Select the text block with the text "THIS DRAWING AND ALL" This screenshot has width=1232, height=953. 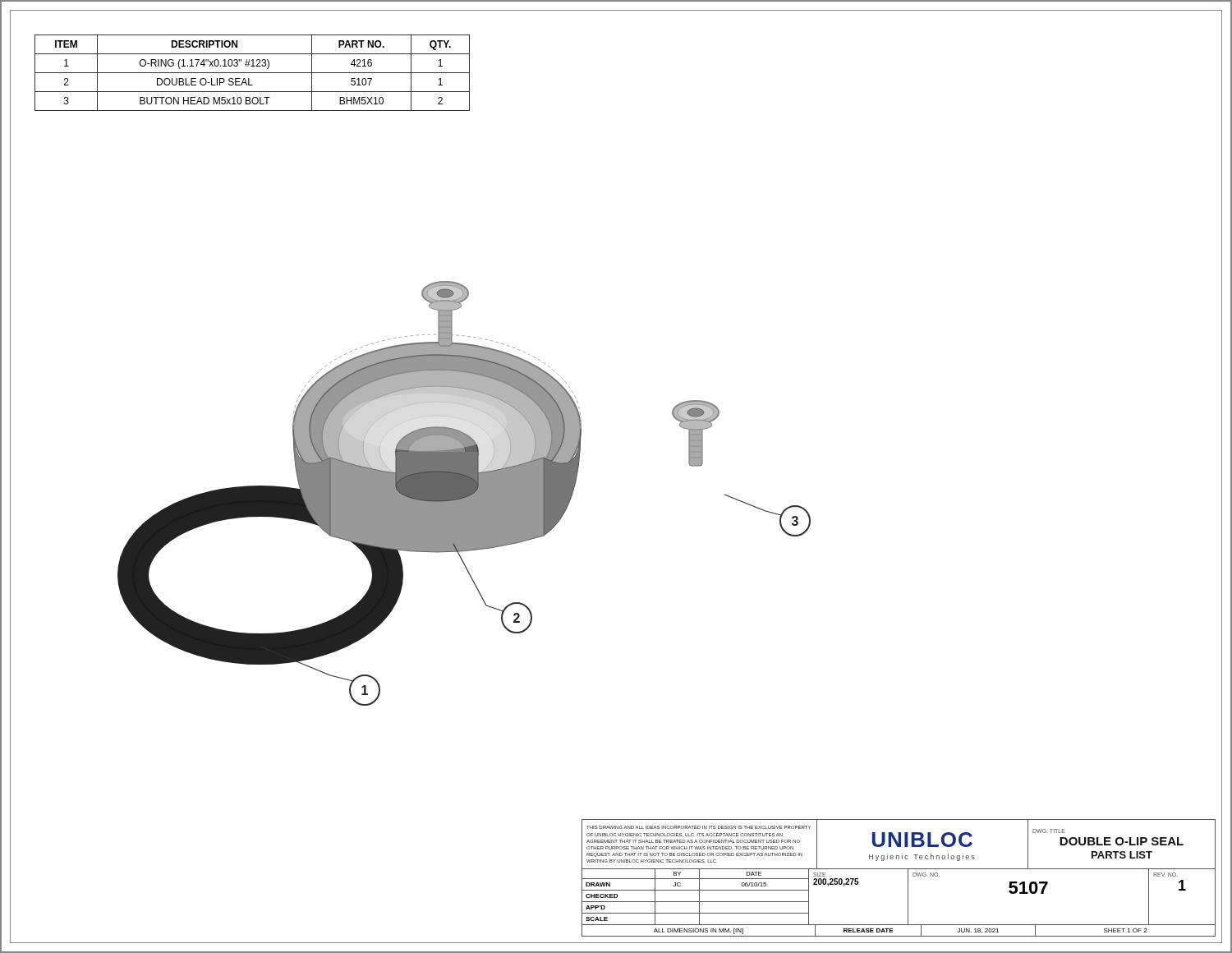pos(699,844)
